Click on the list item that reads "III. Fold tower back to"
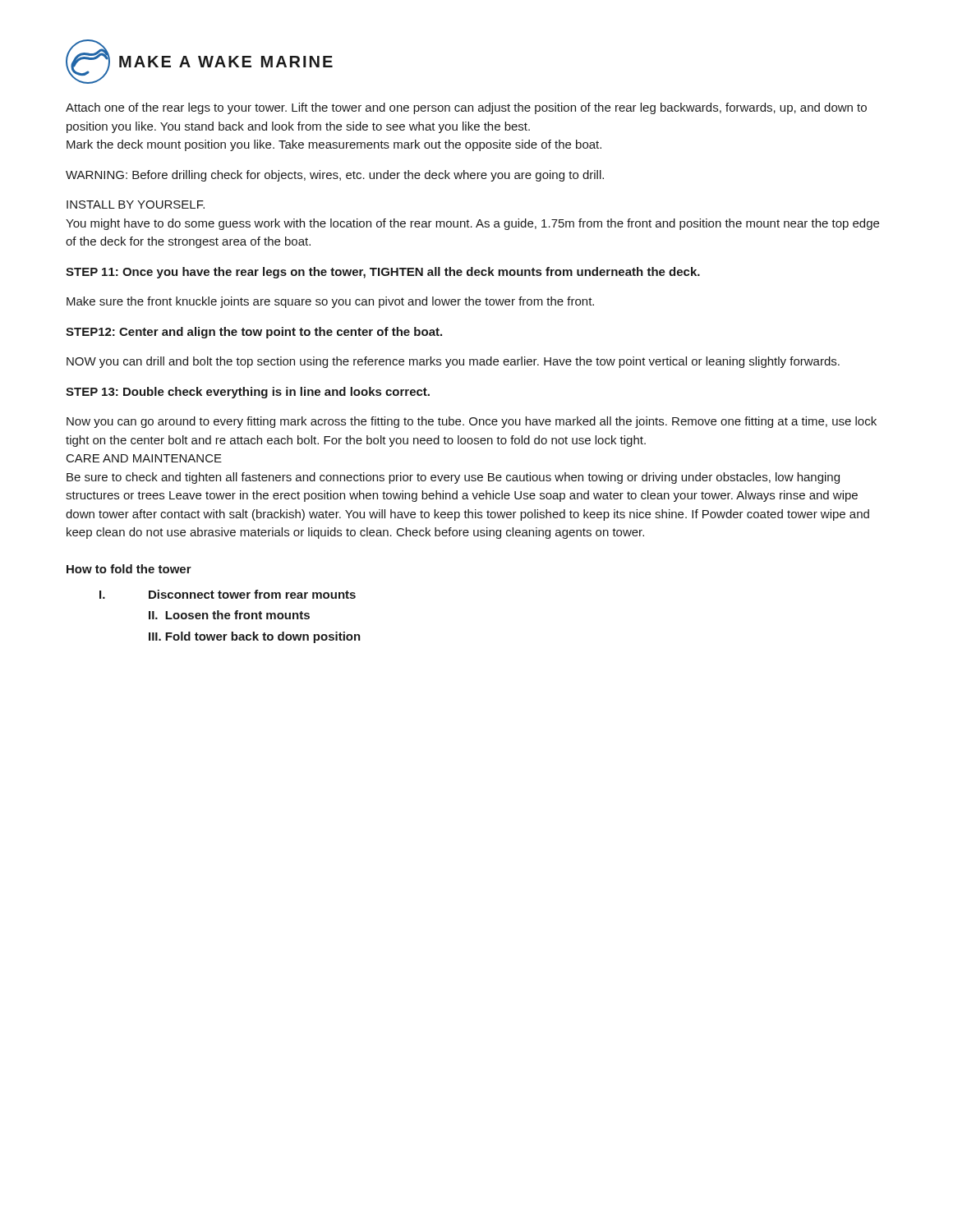 pyautogui.click(x=254, y=636)
